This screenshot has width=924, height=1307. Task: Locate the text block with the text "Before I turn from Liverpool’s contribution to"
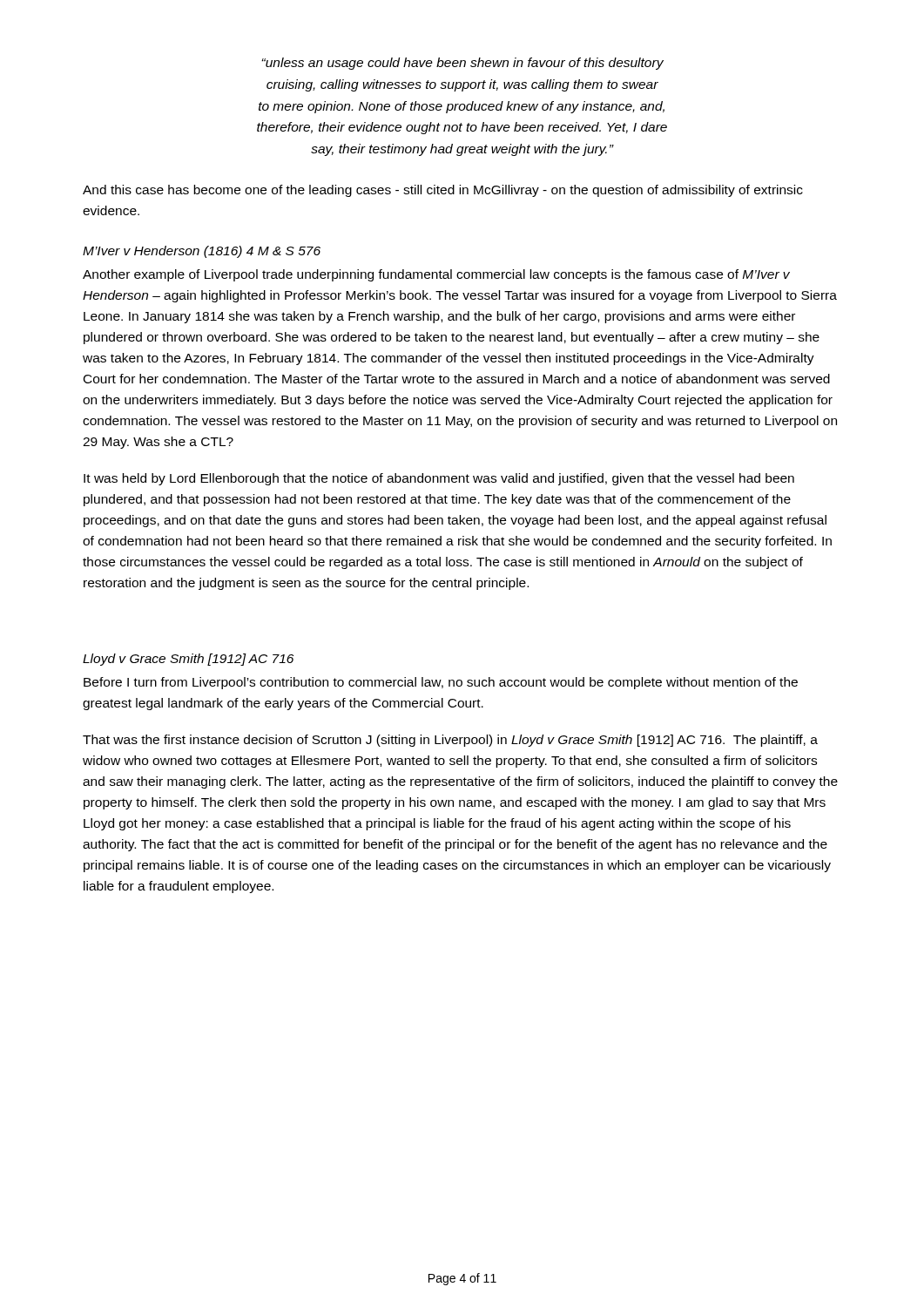(441, 692)
